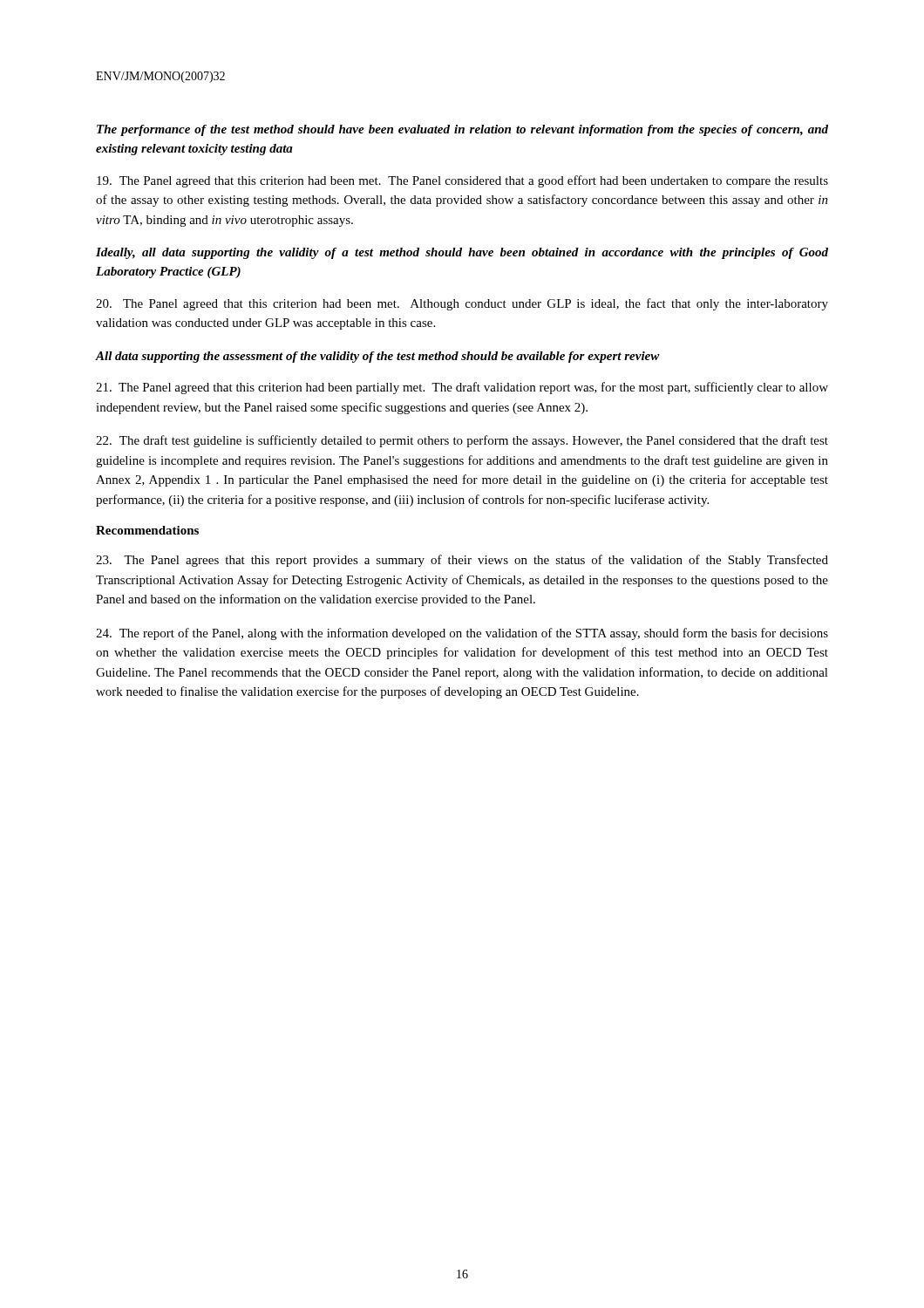Viewport: 924px width, 1308px height.
Task: Where is the passage that starts "The Panel agrees that this report provides a"?
Action: tap(462, 580)
